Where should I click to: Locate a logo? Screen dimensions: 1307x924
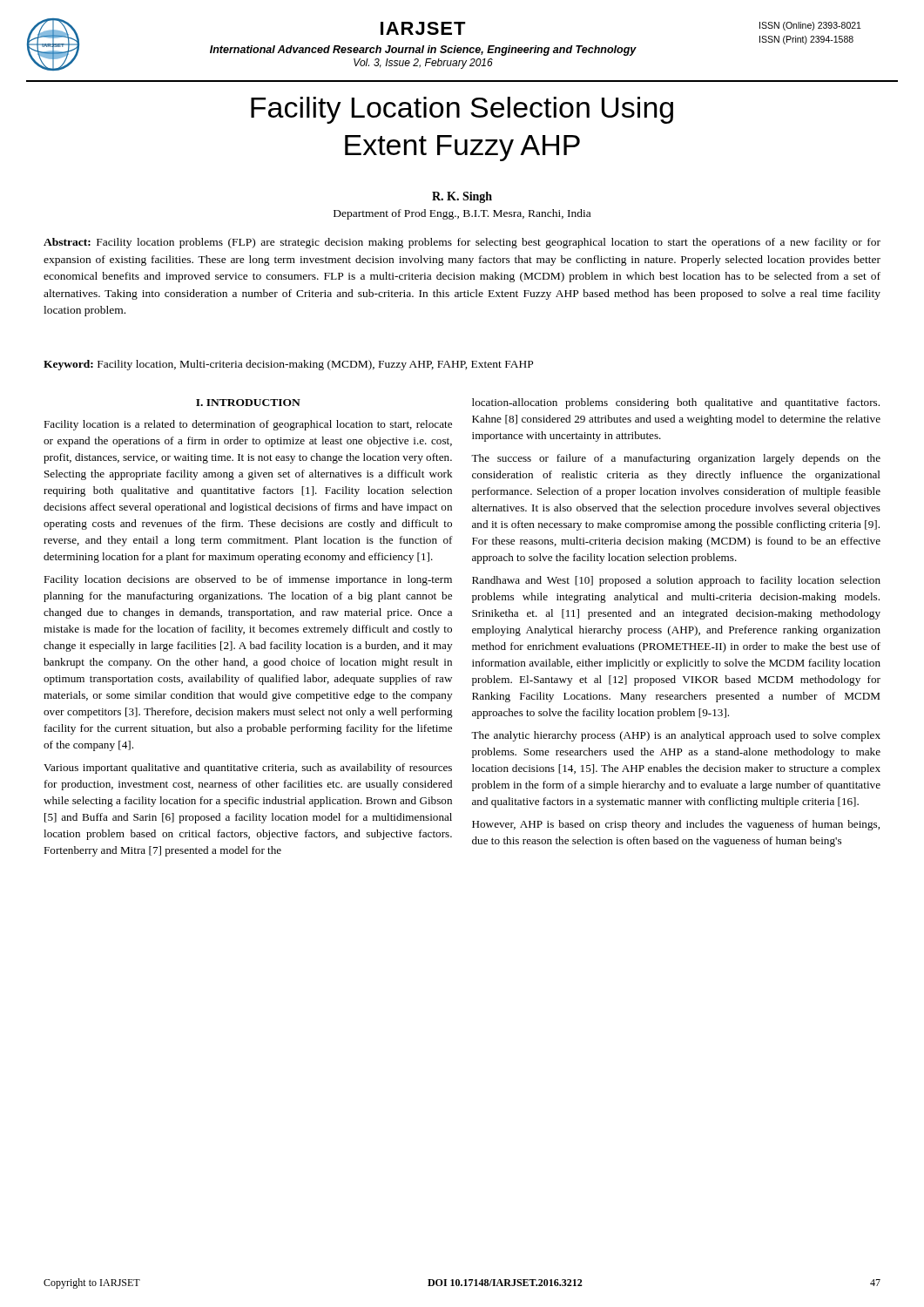57,44
